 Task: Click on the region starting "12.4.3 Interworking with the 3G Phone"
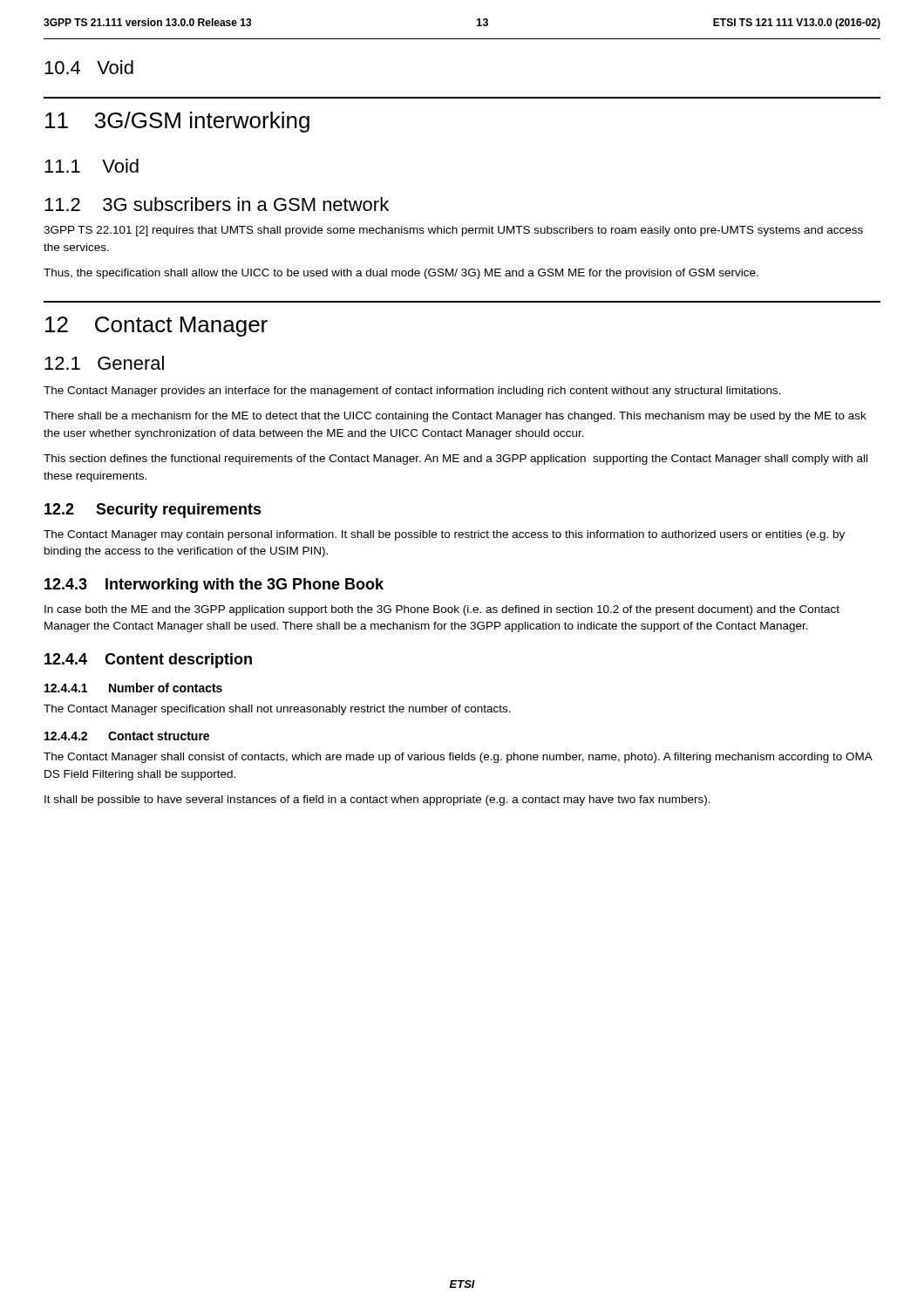pyautogui.click(x=214, y=586)
